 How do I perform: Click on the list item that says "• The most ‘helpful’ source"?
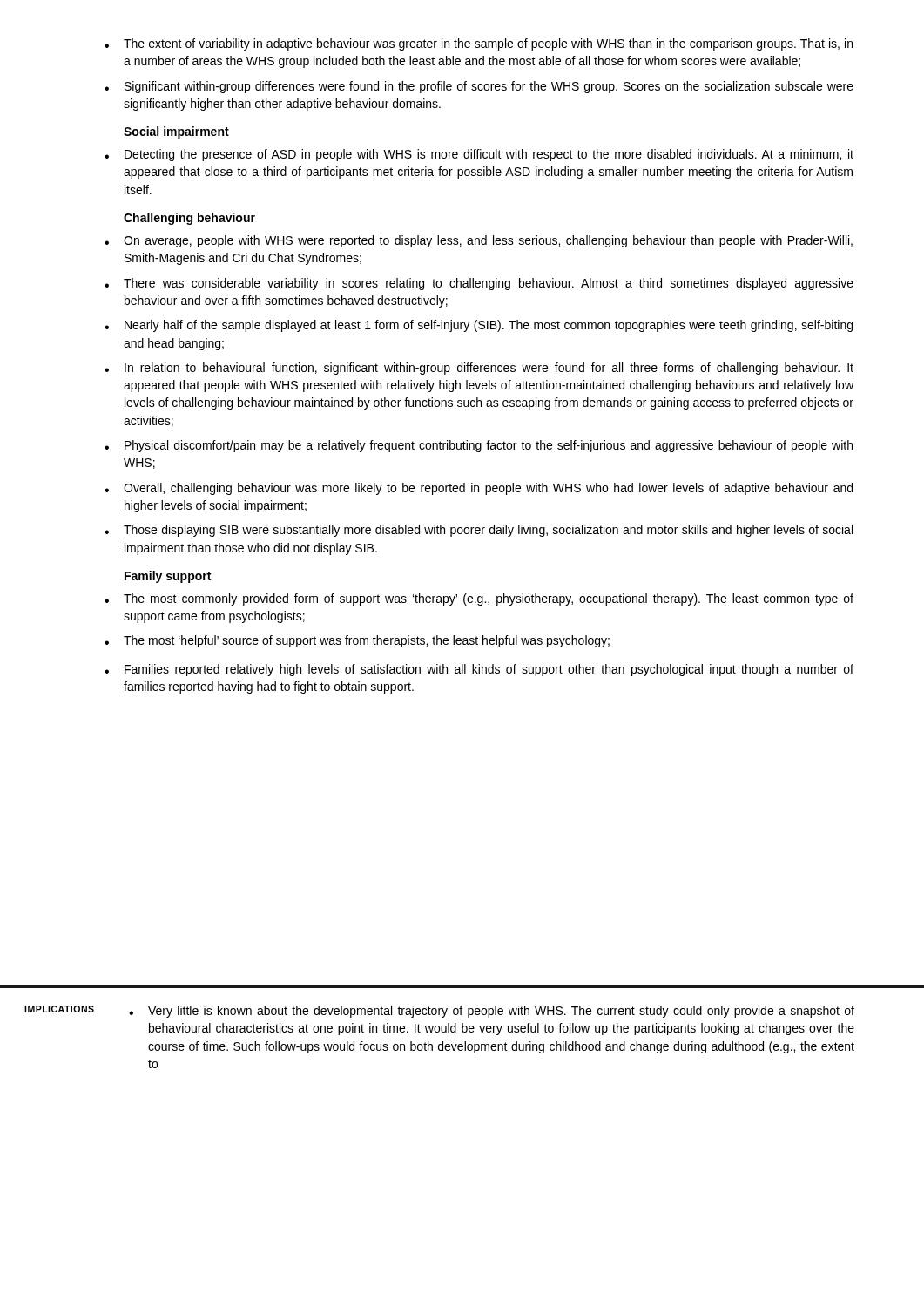(479, 643)
